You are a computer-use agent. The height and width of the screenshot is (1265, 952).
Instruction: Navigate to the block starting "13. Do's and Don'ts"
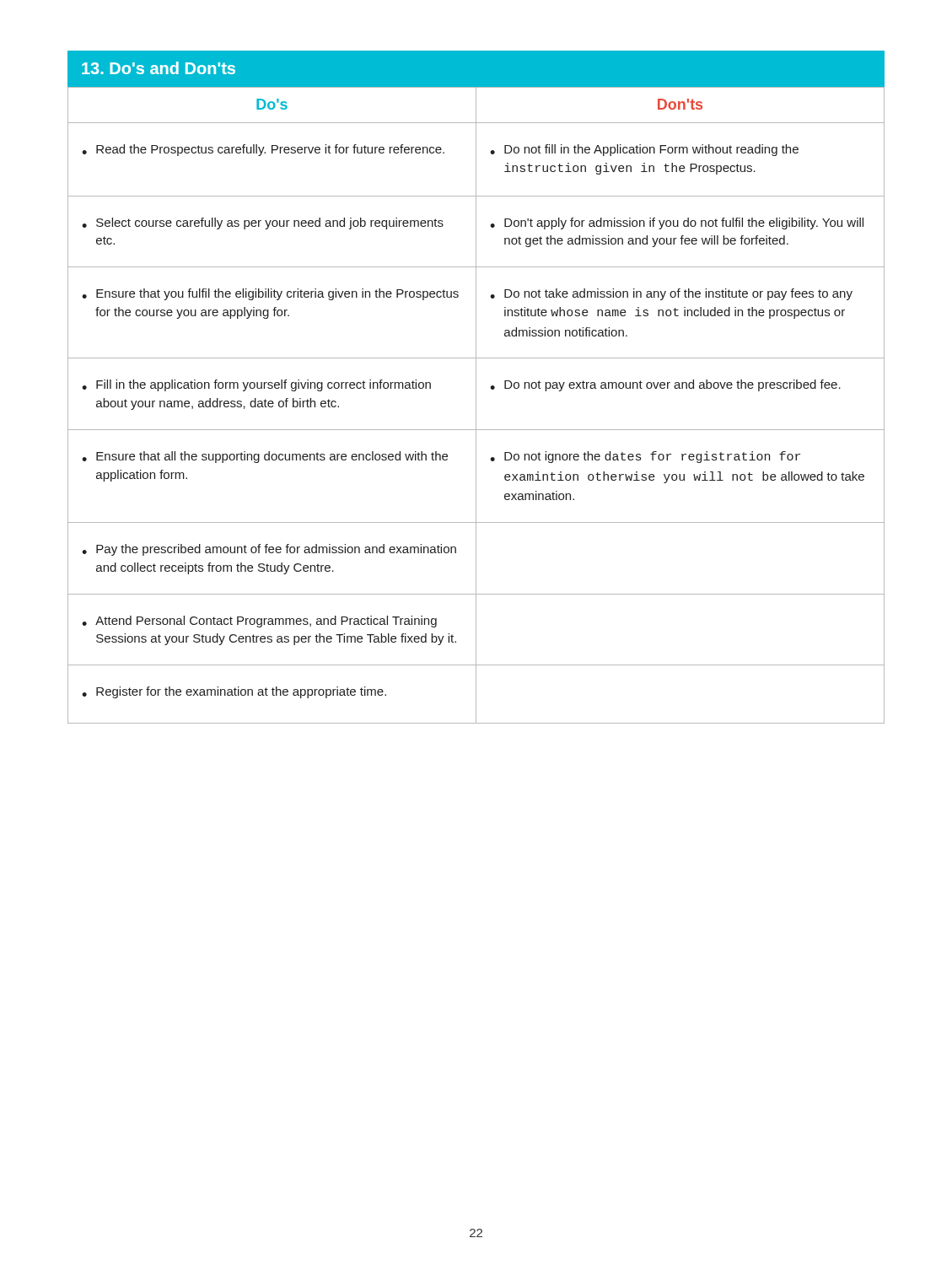point(159,68)
